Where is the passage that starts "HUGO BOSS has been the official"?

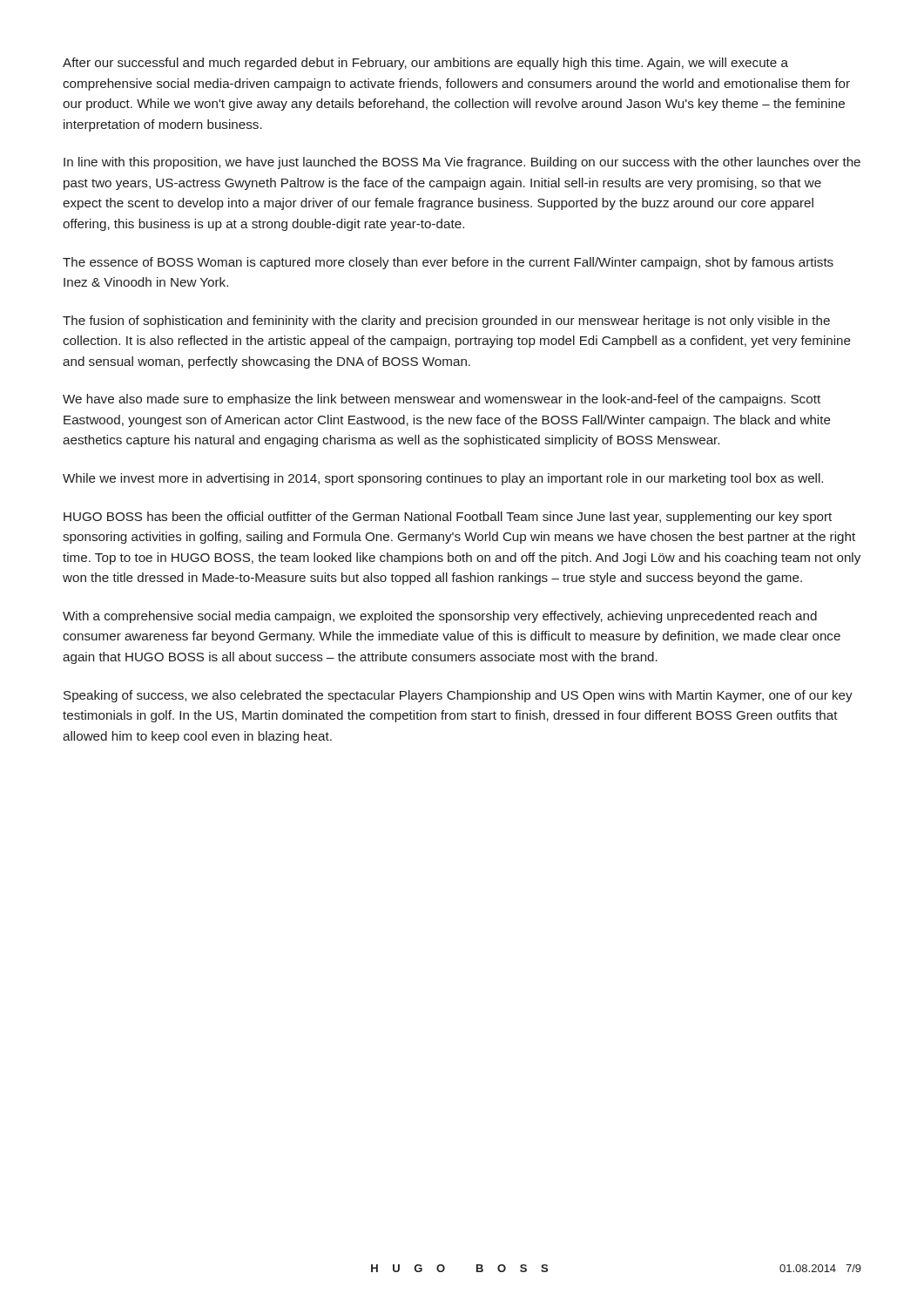[x=462, y=547]
